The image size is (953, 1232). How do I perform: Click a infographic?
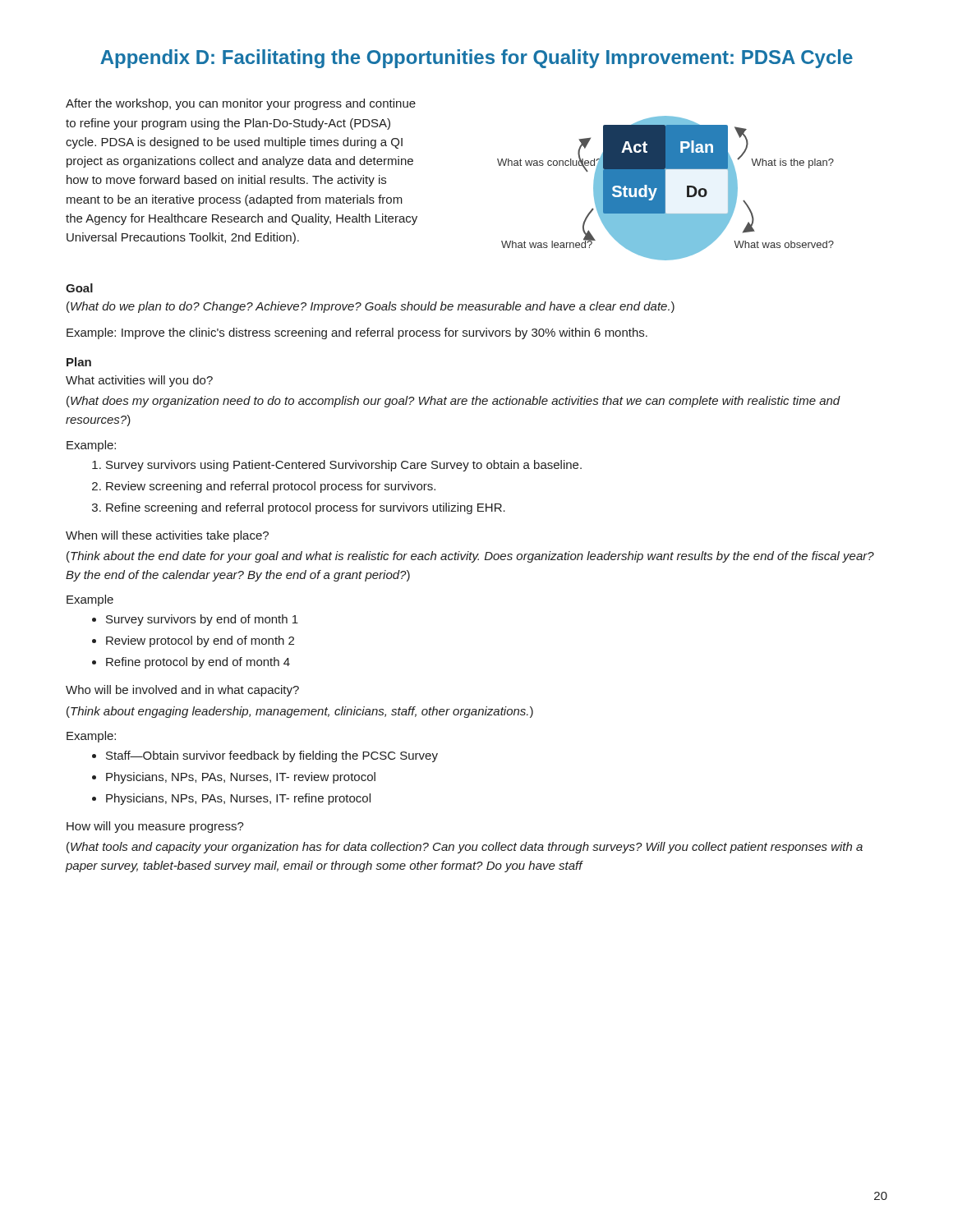pyautogui.click(x=665, y=180)
